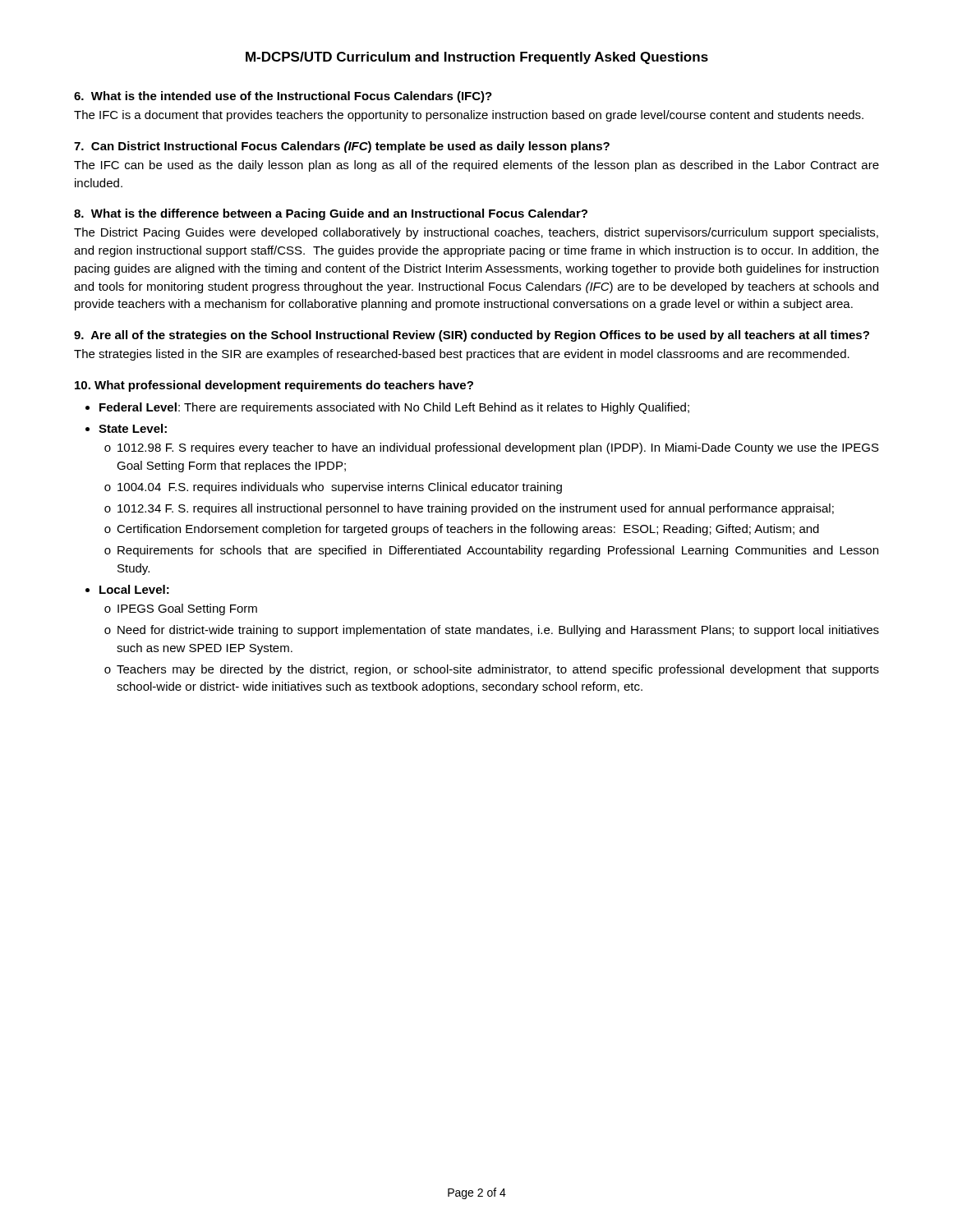Find the section header on this page that starts "9. Are all"
Viewport: 953px width, 1232px height.
476,345
